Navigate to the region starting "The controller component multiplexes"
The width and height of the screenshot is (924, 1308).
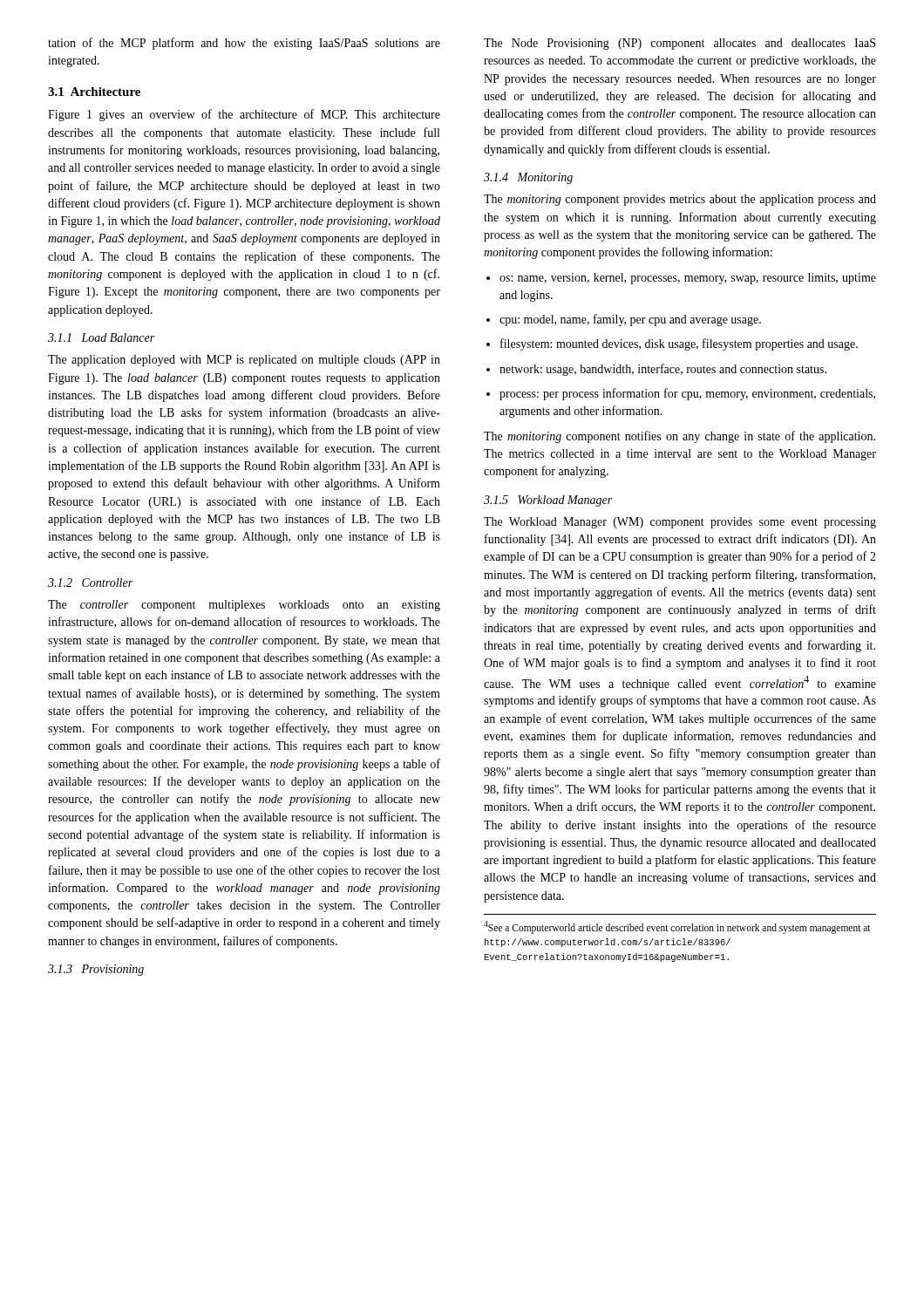click(244, 773)
